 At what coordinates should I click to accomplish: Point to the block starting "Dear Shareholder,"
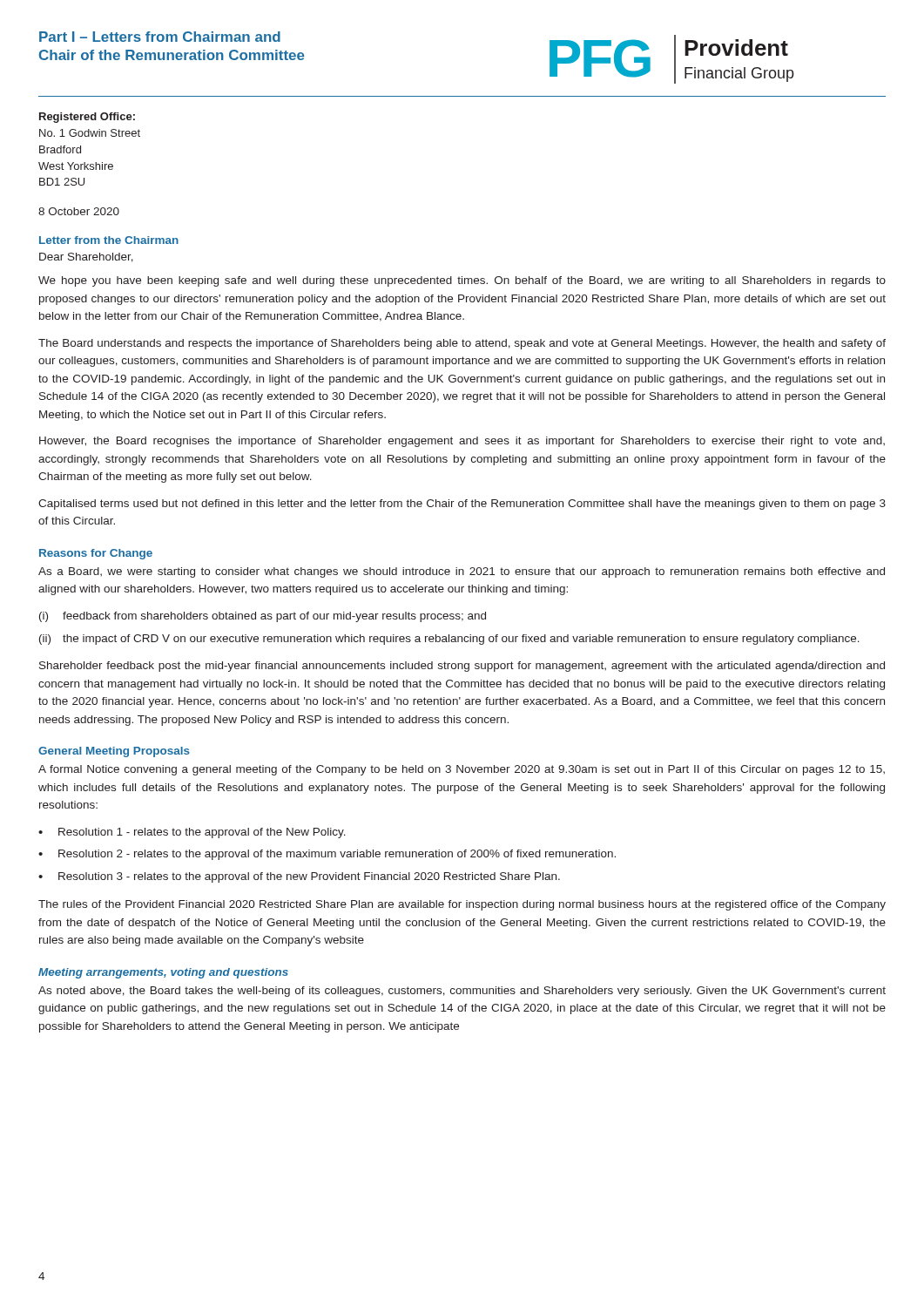86,257
